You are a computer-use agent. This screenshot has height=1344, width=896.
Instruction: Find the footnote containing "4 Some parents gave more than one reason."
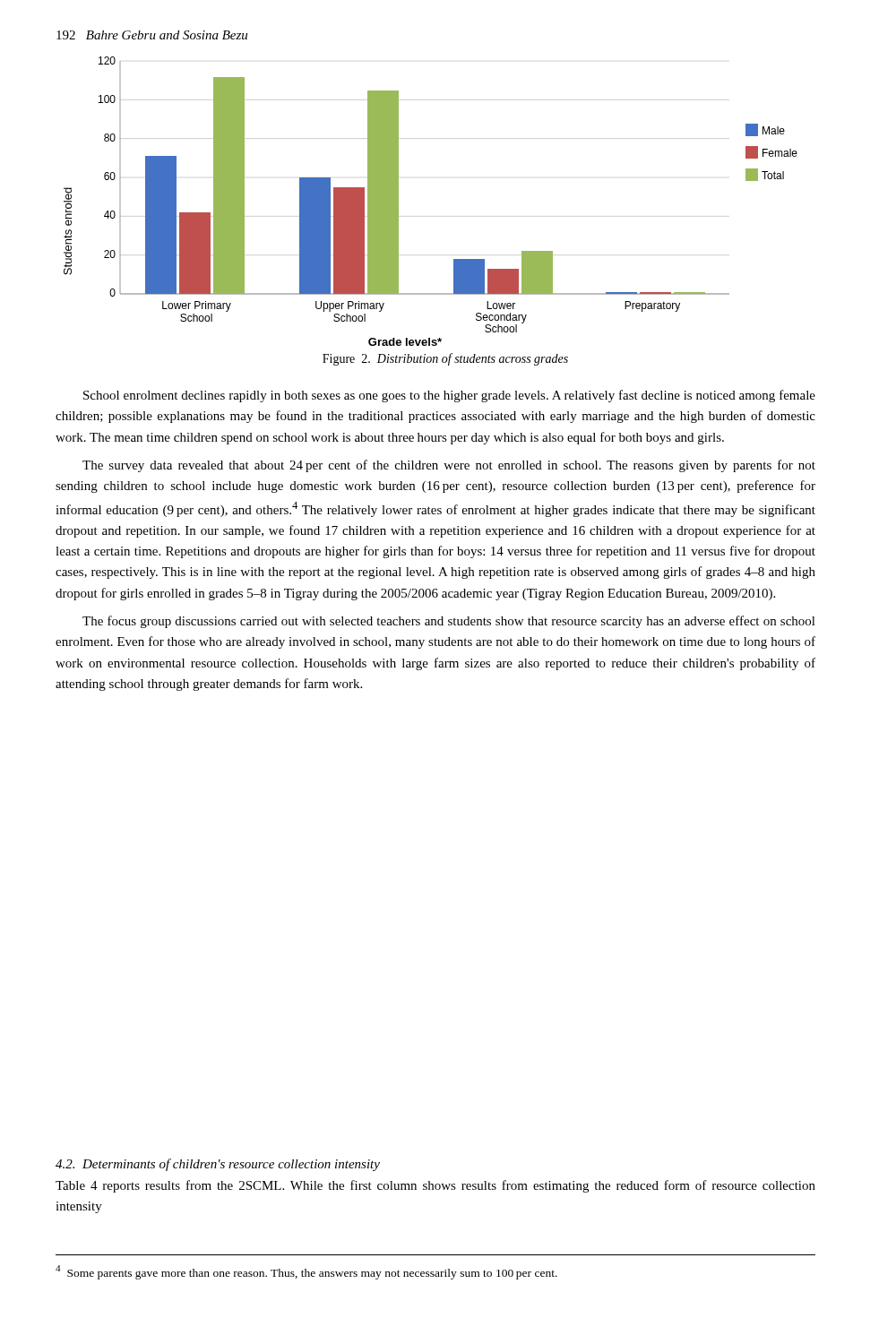307,1271
